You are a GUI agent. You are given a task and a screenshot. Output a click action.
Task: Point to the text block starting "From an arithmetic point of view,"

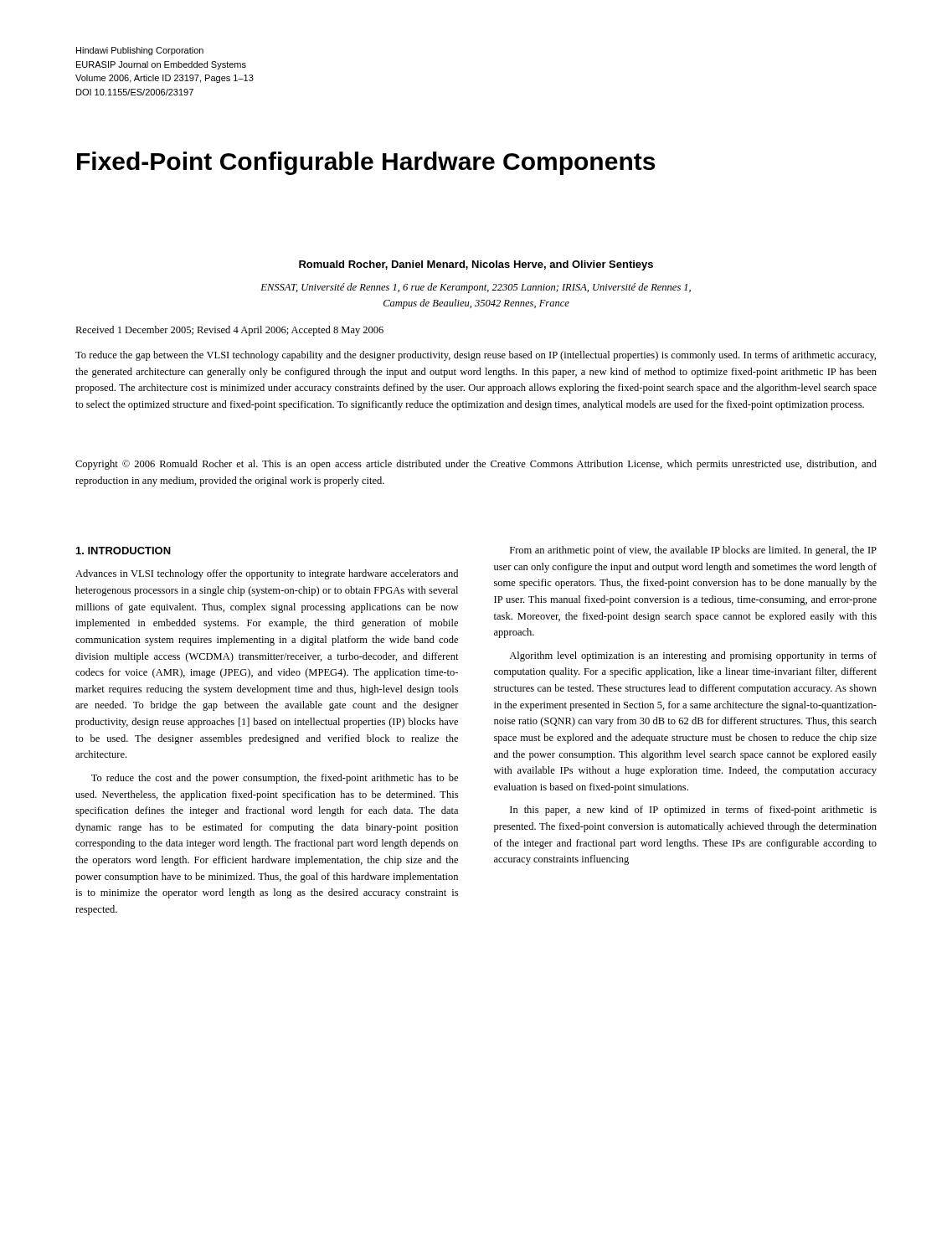[x=685, y=705]
